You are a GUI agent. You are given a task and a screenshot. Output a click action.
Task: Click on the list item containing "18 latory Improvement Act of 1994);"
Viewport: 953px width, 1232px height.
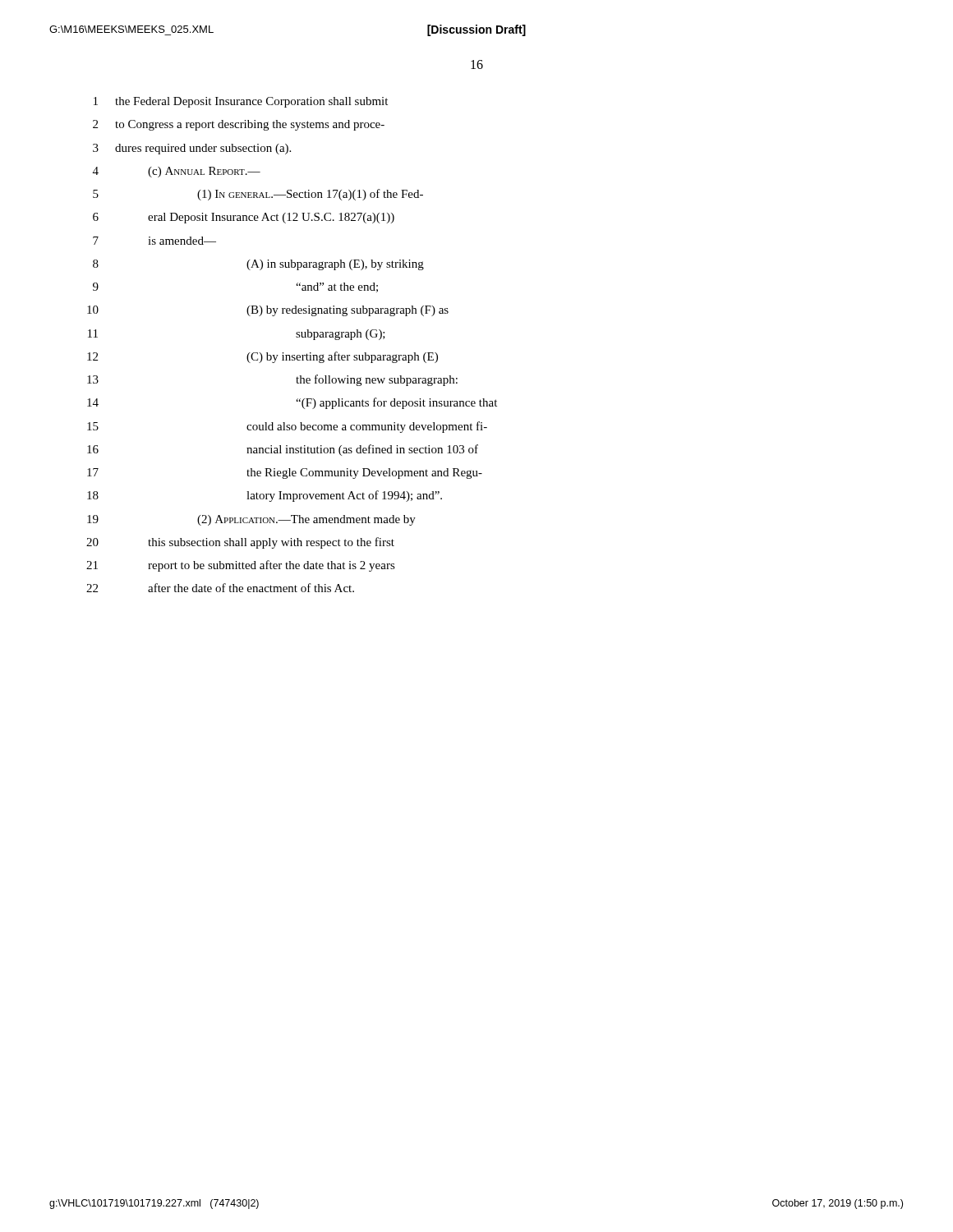click(265, 496)
